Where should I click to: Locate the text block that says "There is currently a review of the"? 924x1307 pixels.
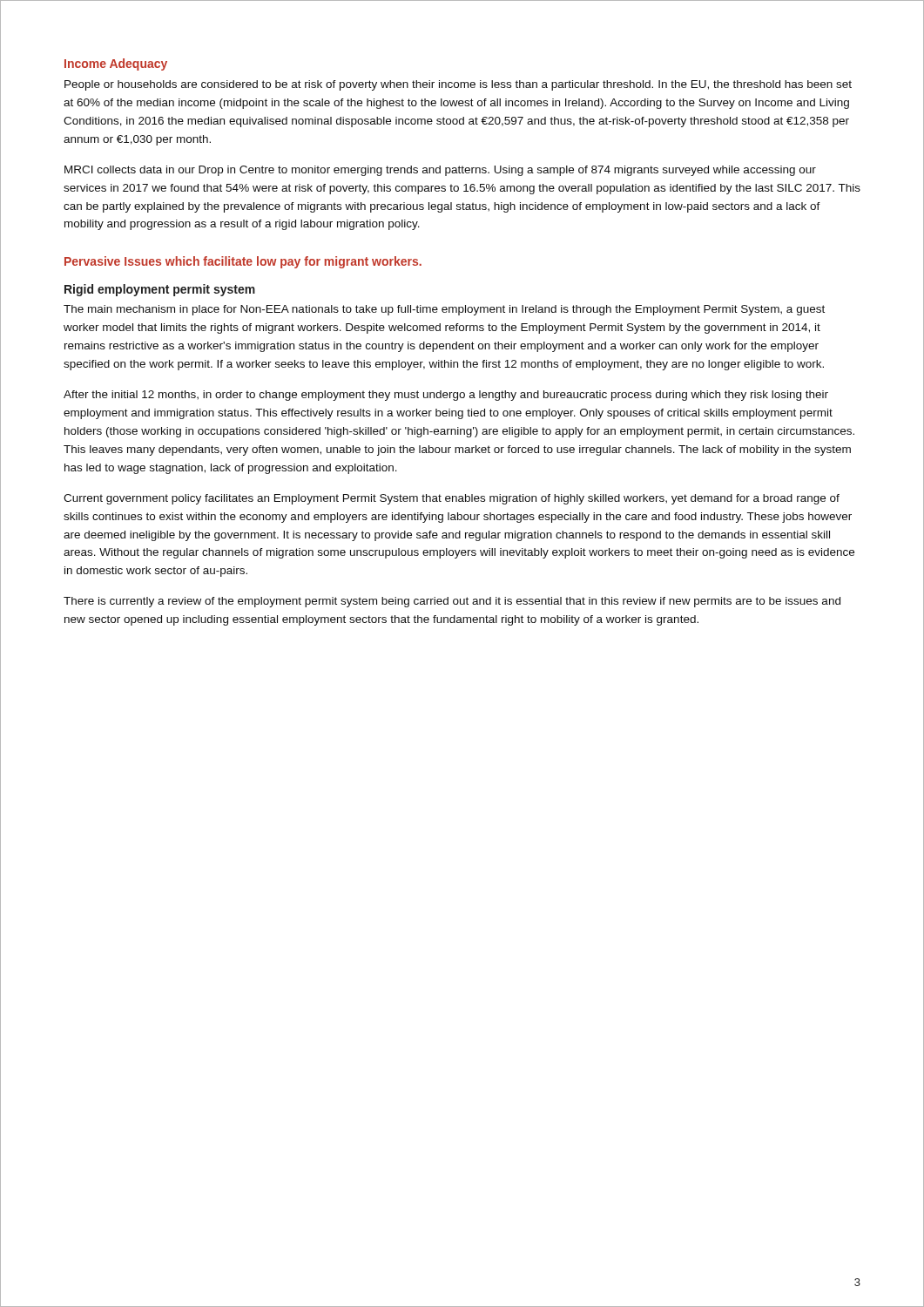452,610
